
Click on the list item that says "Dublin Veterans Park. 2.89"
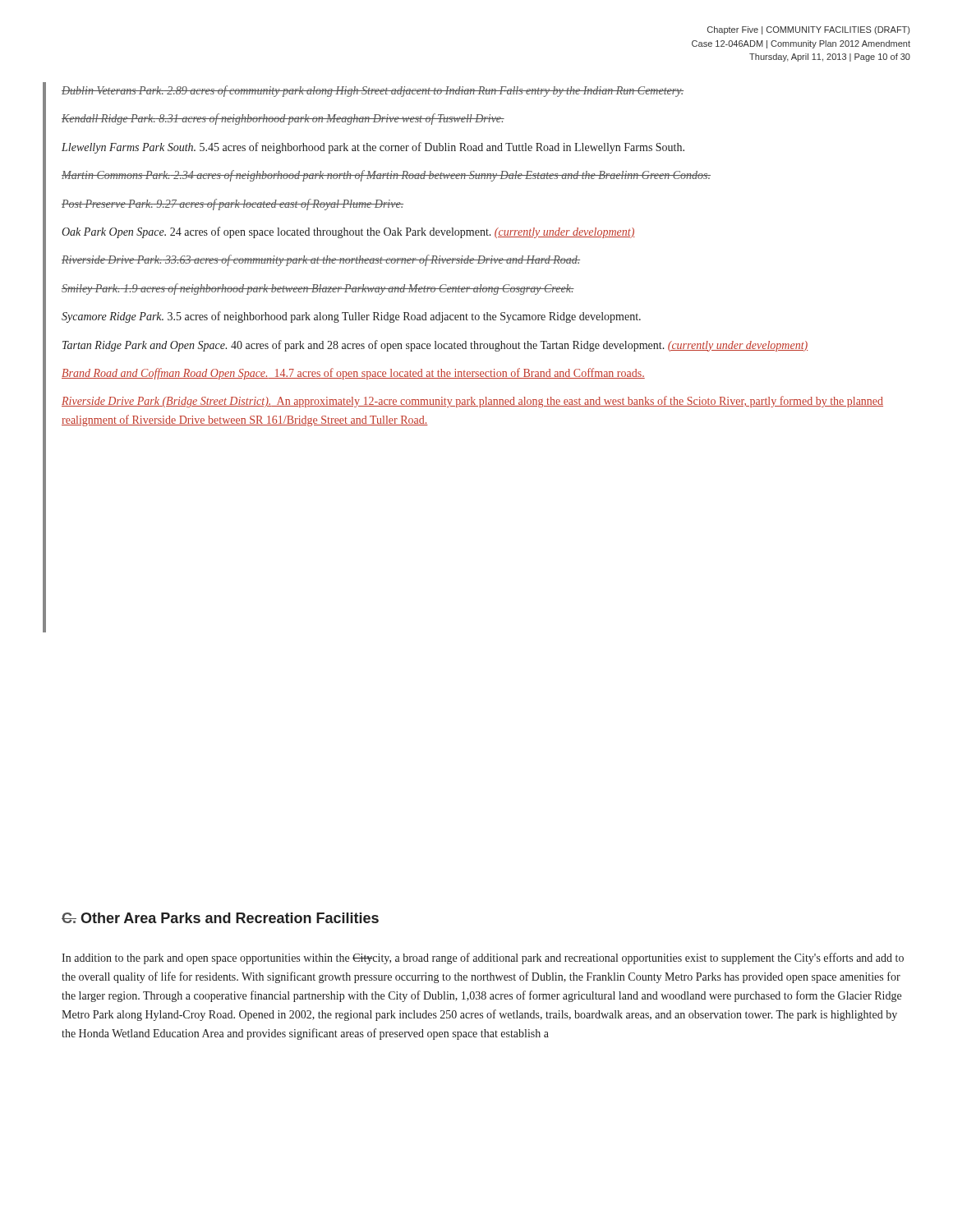[x=373, y=91]
